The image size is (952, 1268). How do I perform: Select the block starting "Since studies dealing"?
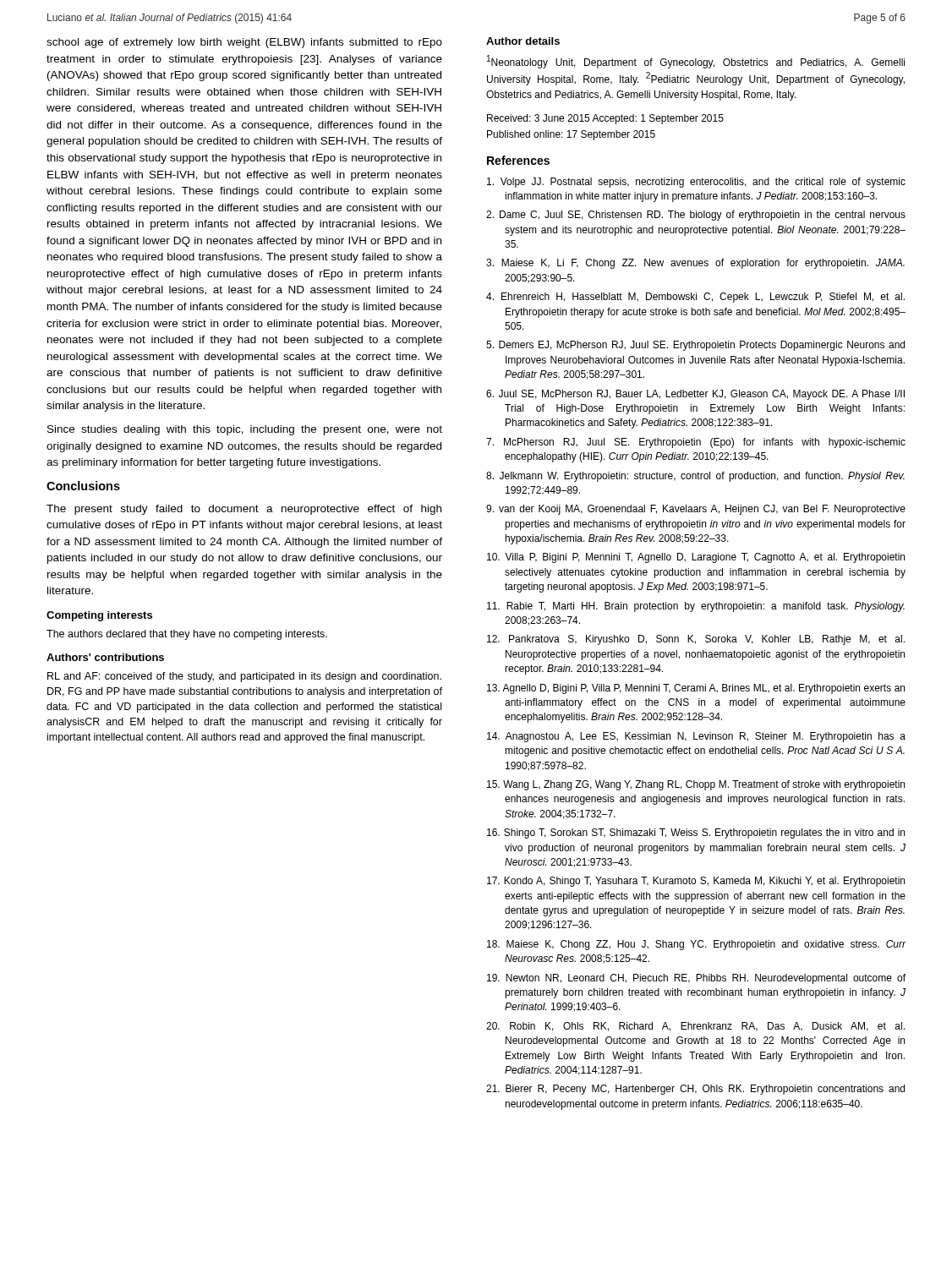pos(244,446)
